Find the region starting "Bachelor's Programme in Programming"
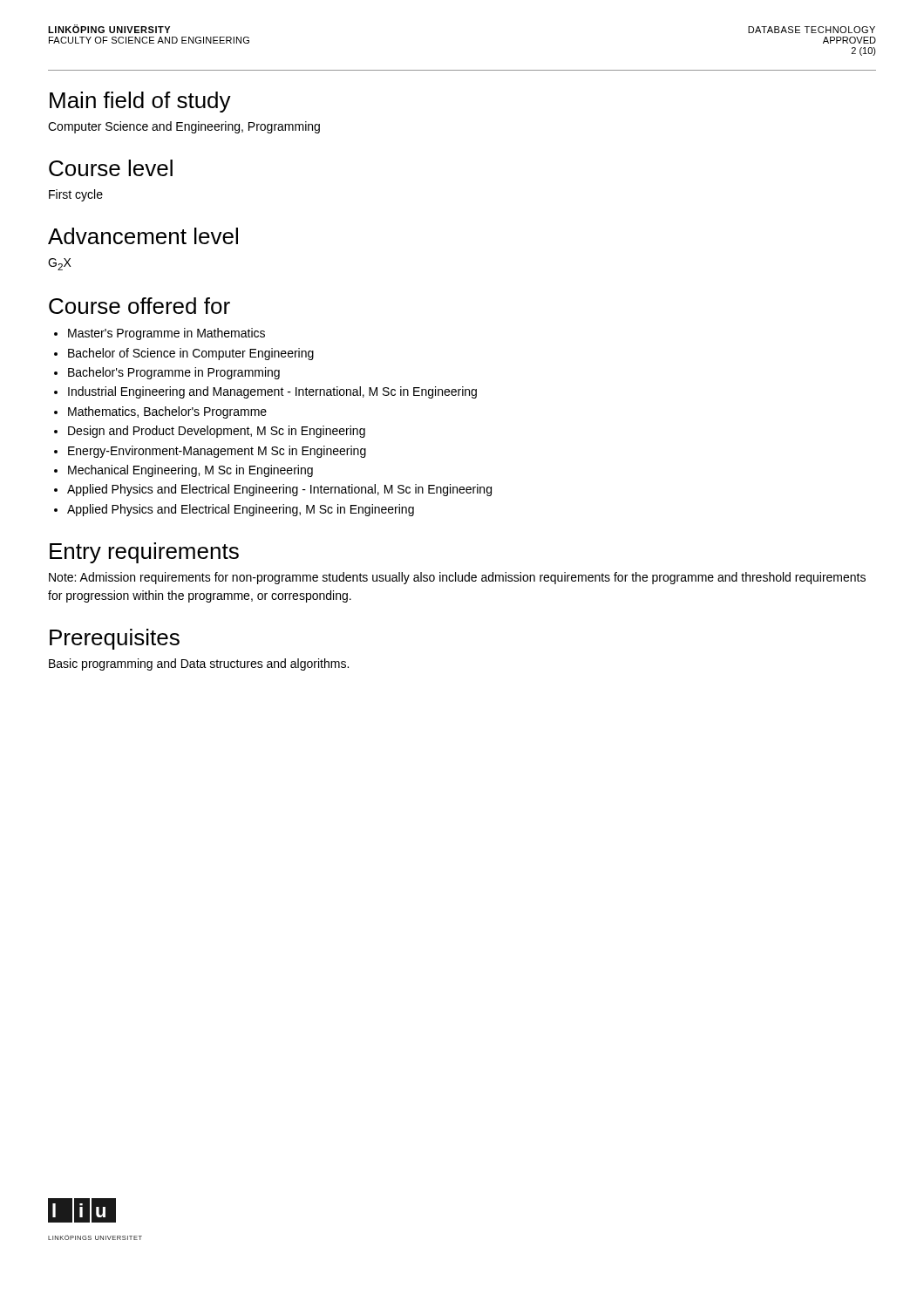924x1308 pixels. (x=174, y=372)
